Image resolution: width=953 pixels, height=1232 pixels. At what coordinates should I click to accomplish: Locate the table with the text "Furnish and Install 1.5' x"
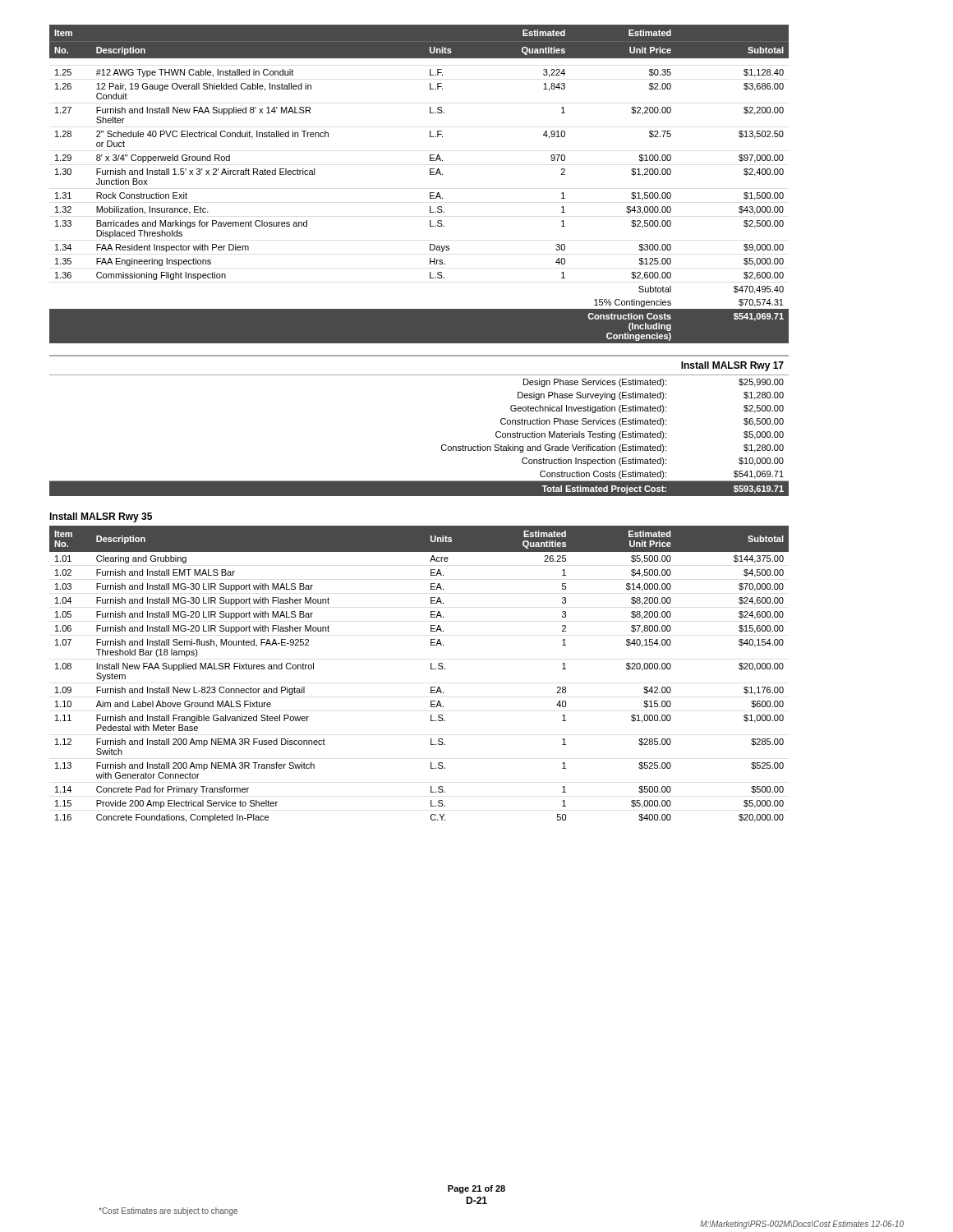pos(476,184)
